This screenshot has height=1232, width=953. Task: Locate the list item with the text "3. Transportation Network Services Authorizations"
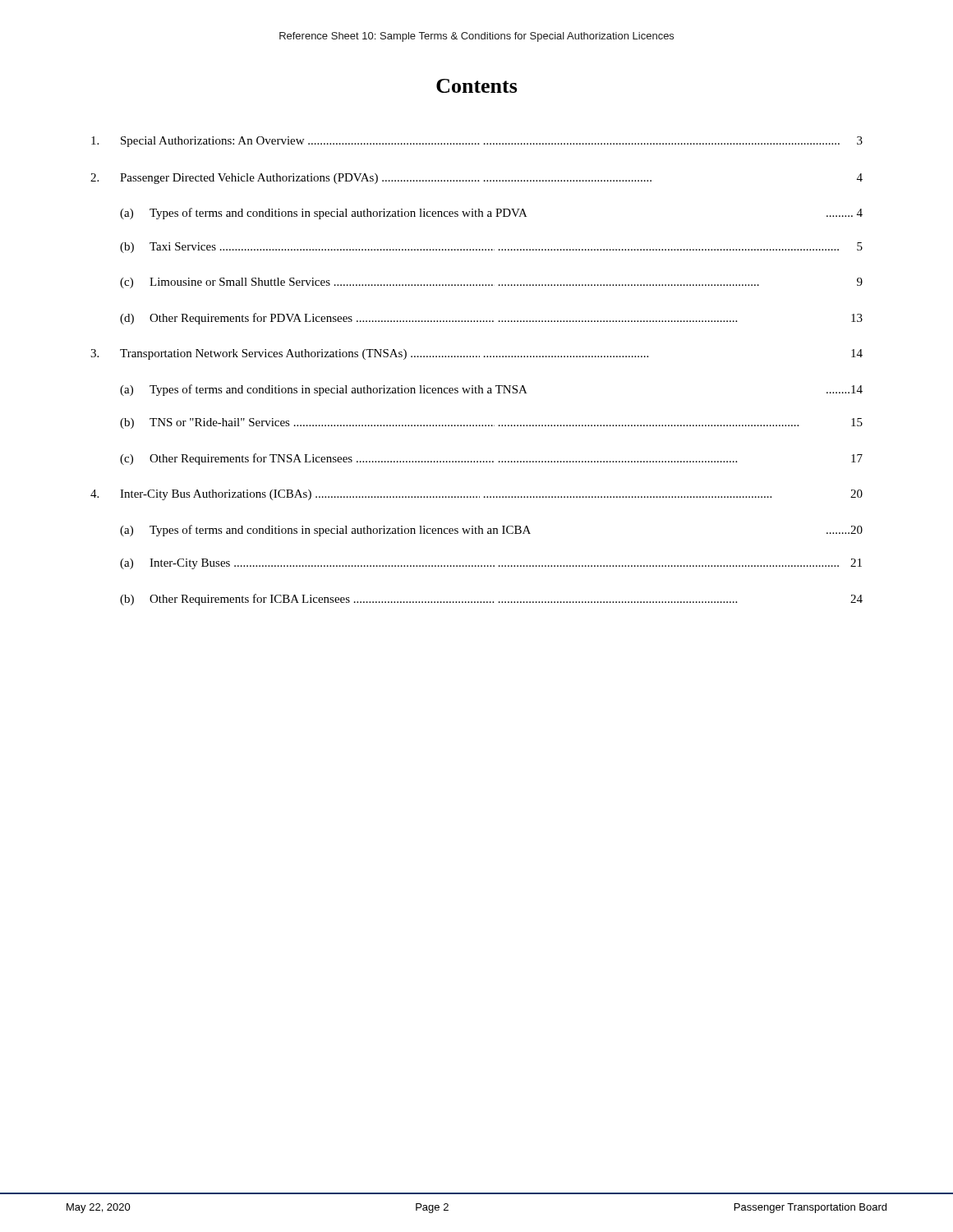pyautogui.click(x=476, y=355)
